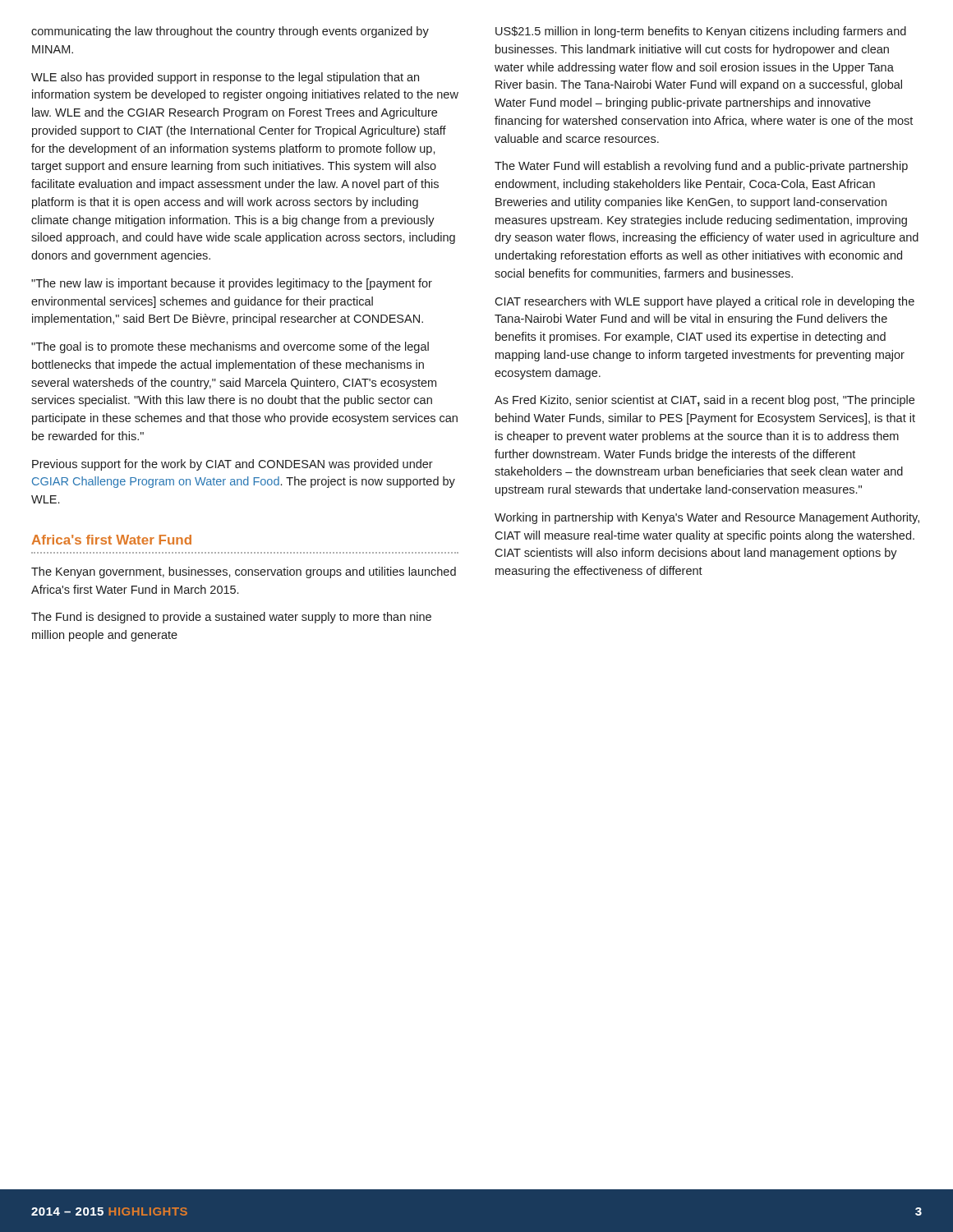Point to the block beginning "US$21.5 million in"
953x1232 pixels.
pyautogui.click(x=708, y=86)
